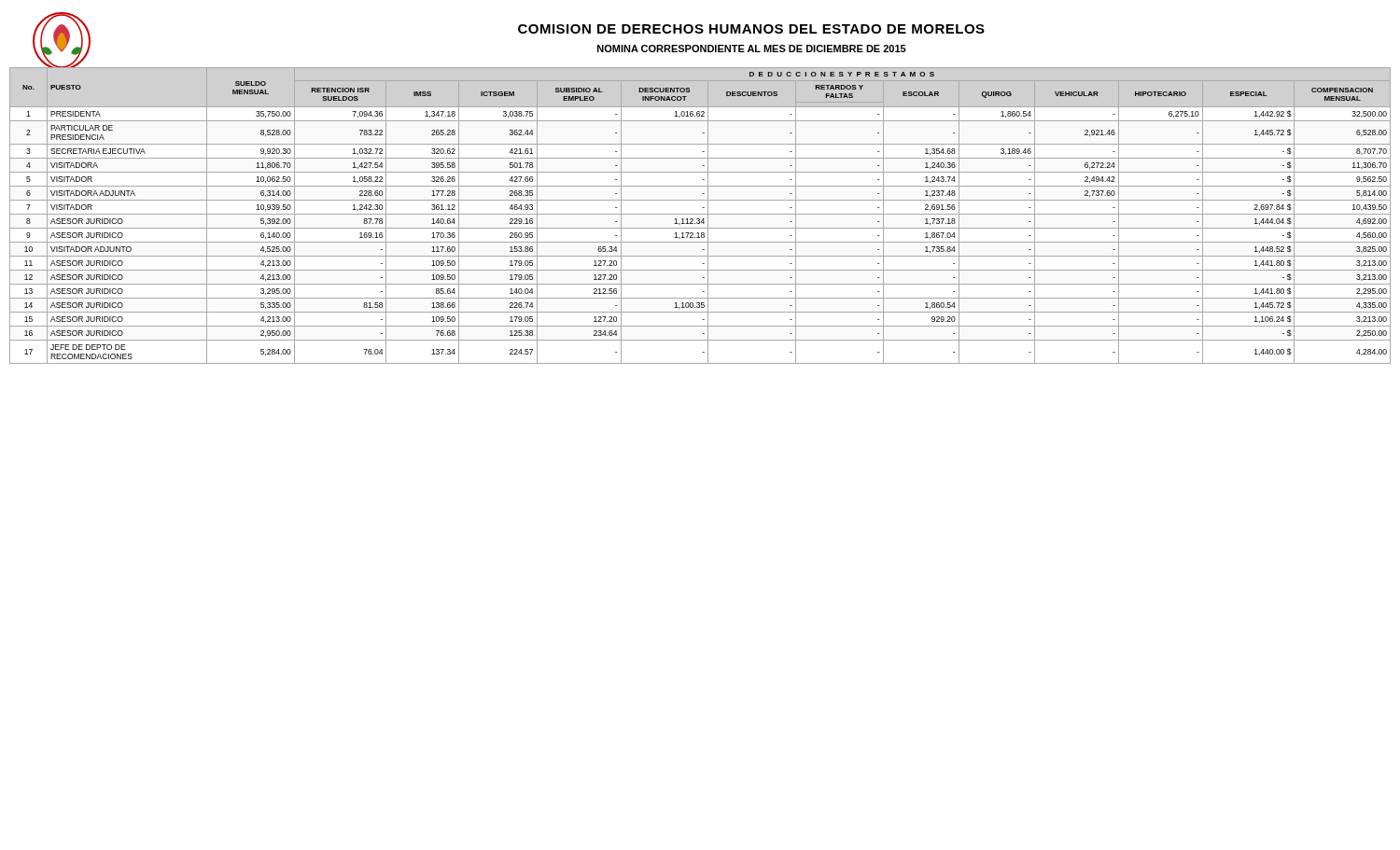Screen dimensions: 850x1400
Task: Select the logo
Action: tap(62, 51)
